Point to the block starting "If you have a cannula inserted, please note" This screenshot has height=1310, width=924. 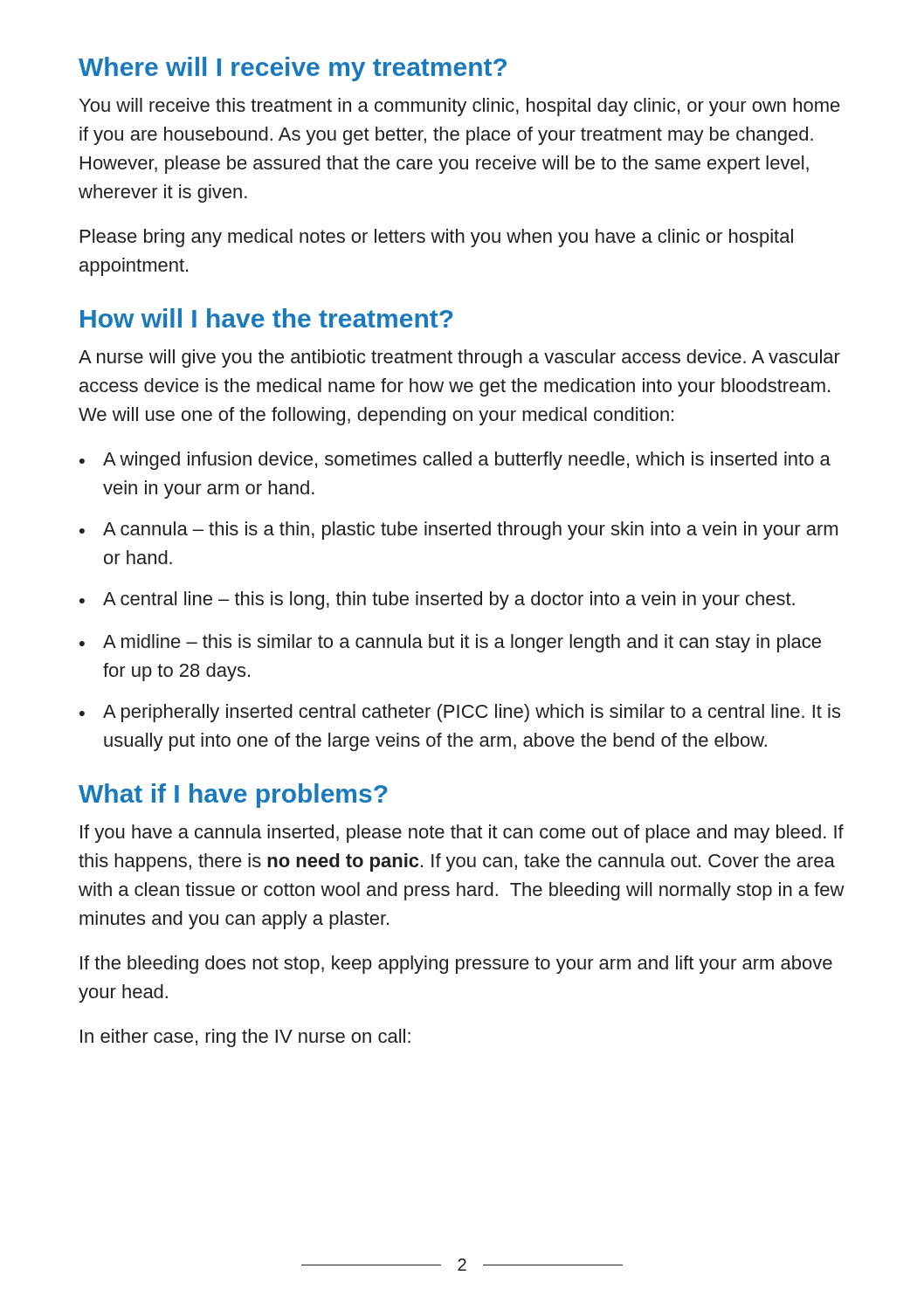click(461, 875)
